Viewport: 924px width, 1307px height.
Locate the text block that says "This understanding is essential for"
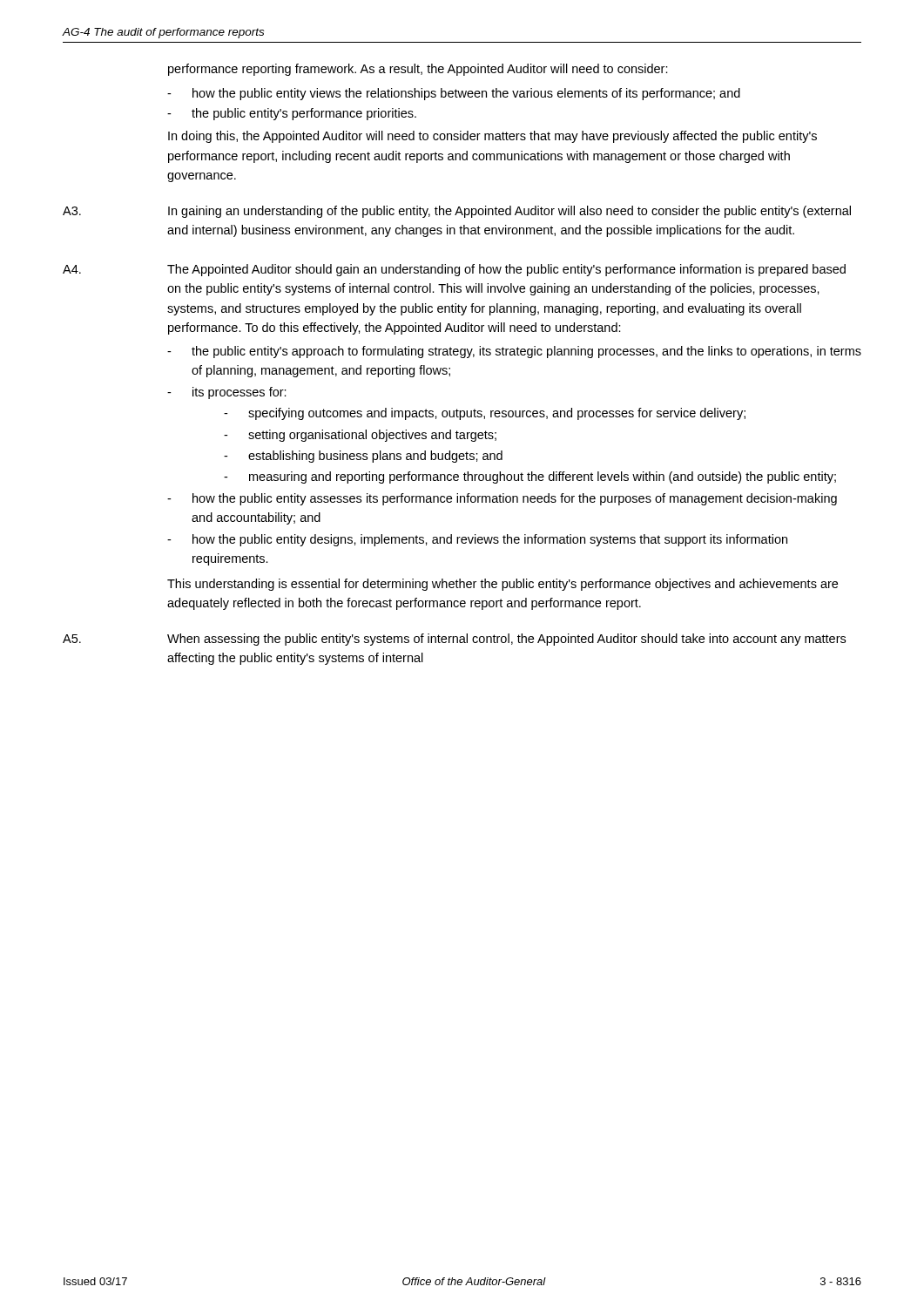pos(503,593)
